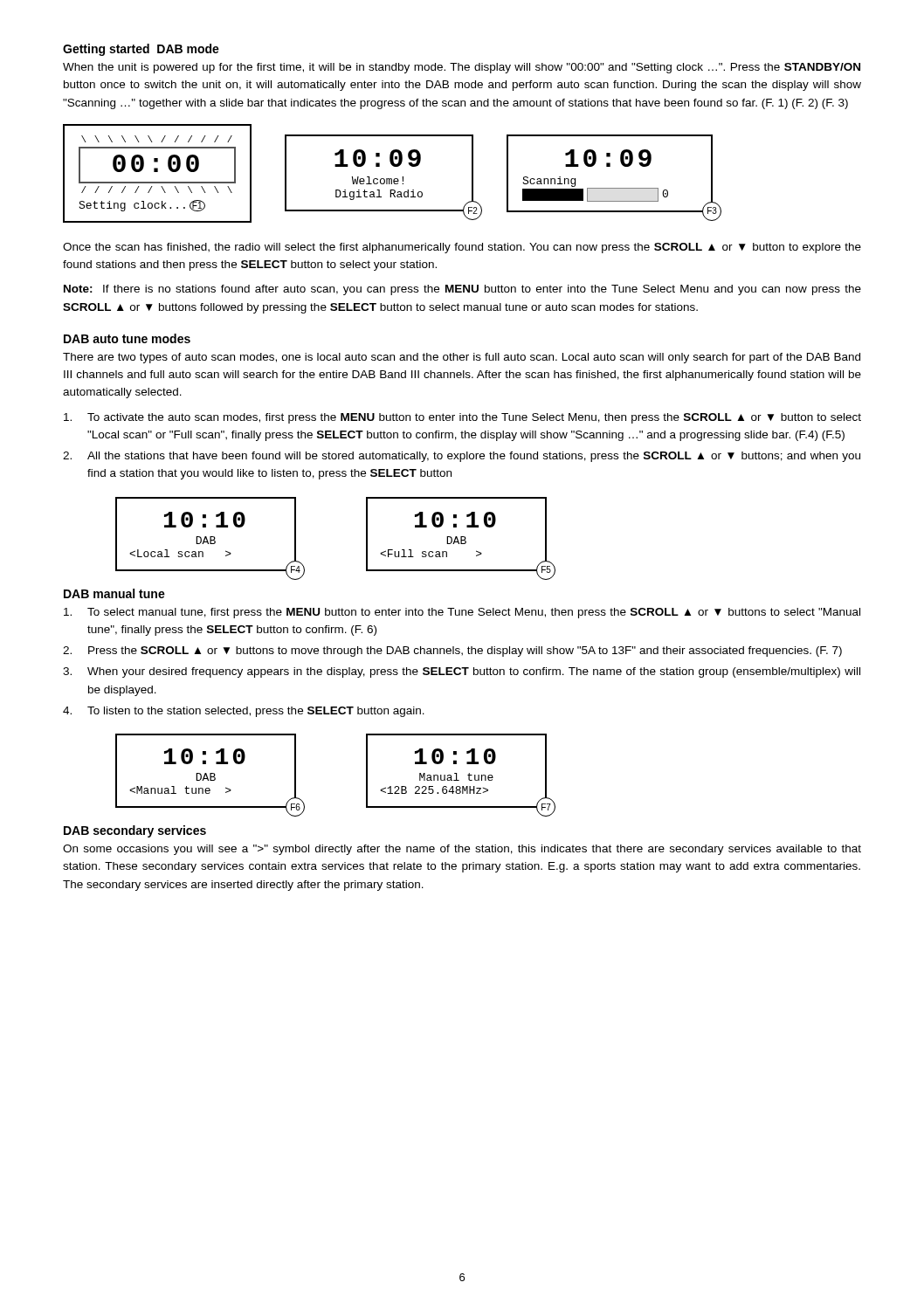Screen dimensions: 1310x924
Task: Click on the text block containing "Once the scan"
Action: click(x=462, y=255)
